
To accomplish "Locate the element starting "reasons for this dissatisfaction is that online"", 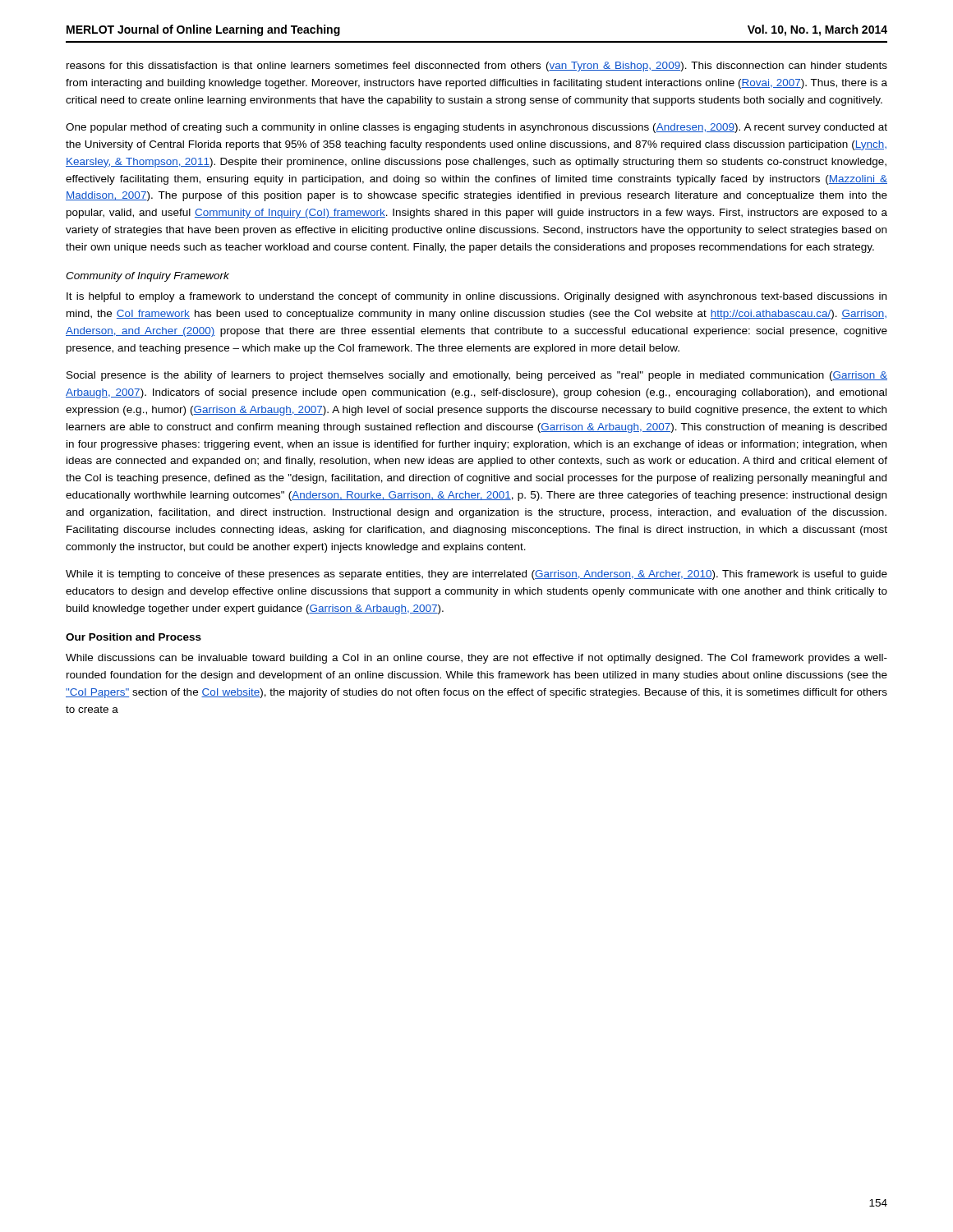I will point(476,82).
